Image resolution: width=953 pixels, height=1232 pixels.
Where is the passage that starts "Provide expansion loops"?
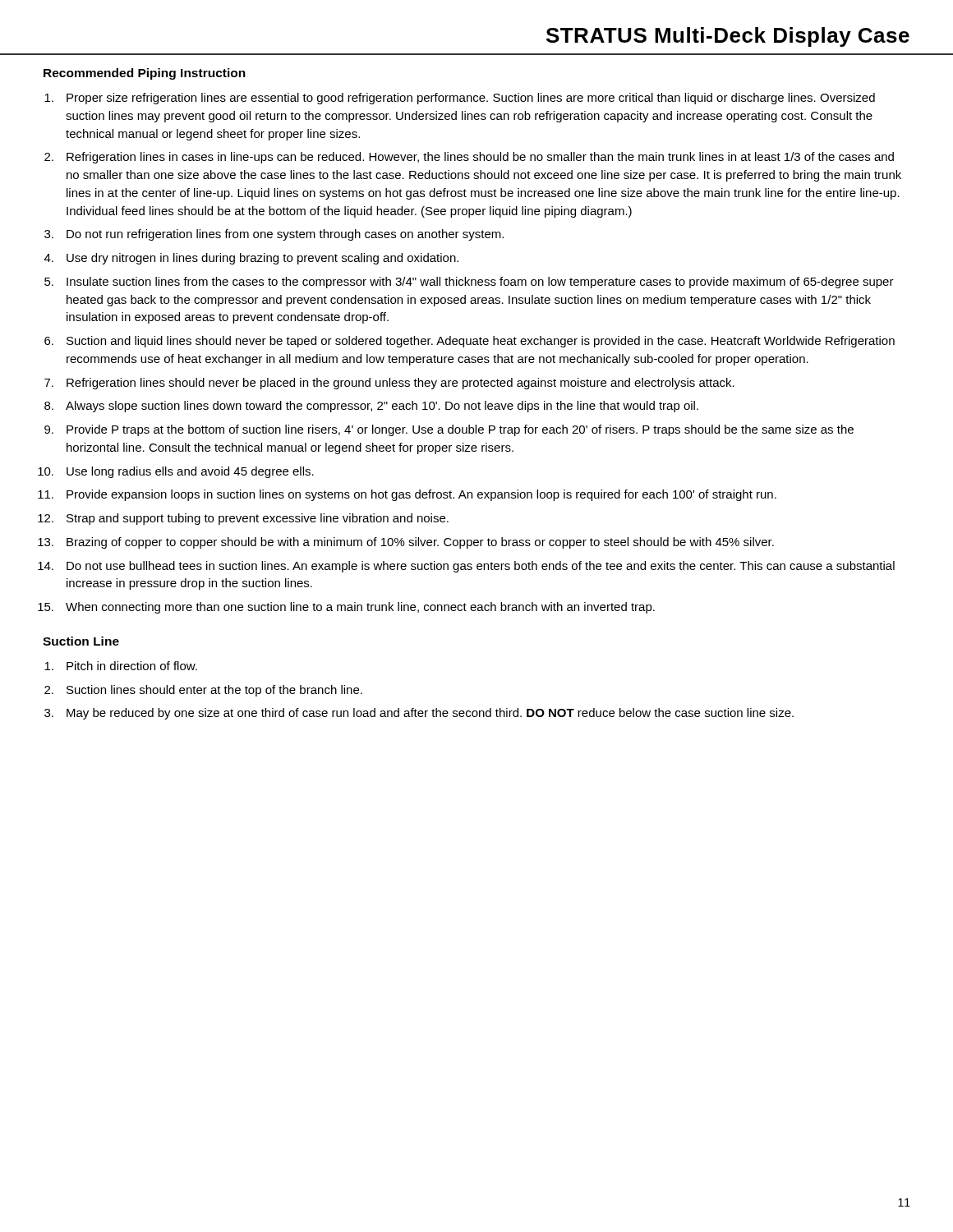click(x=421, y=494)
